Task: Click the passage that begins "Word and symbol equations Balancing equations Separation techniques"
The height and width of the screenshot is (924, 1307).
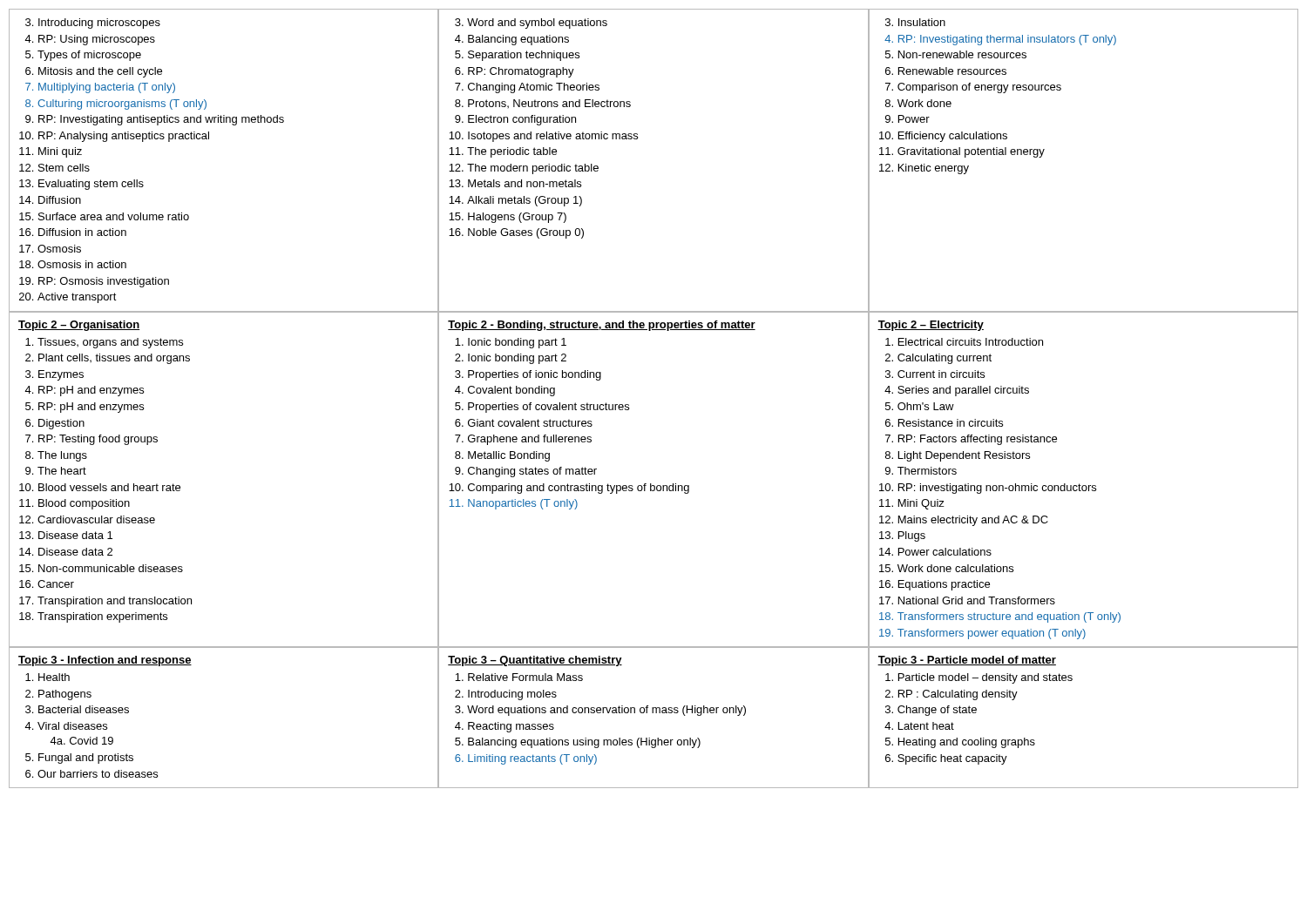Action: pyautogui.click(x=531, y=24)
